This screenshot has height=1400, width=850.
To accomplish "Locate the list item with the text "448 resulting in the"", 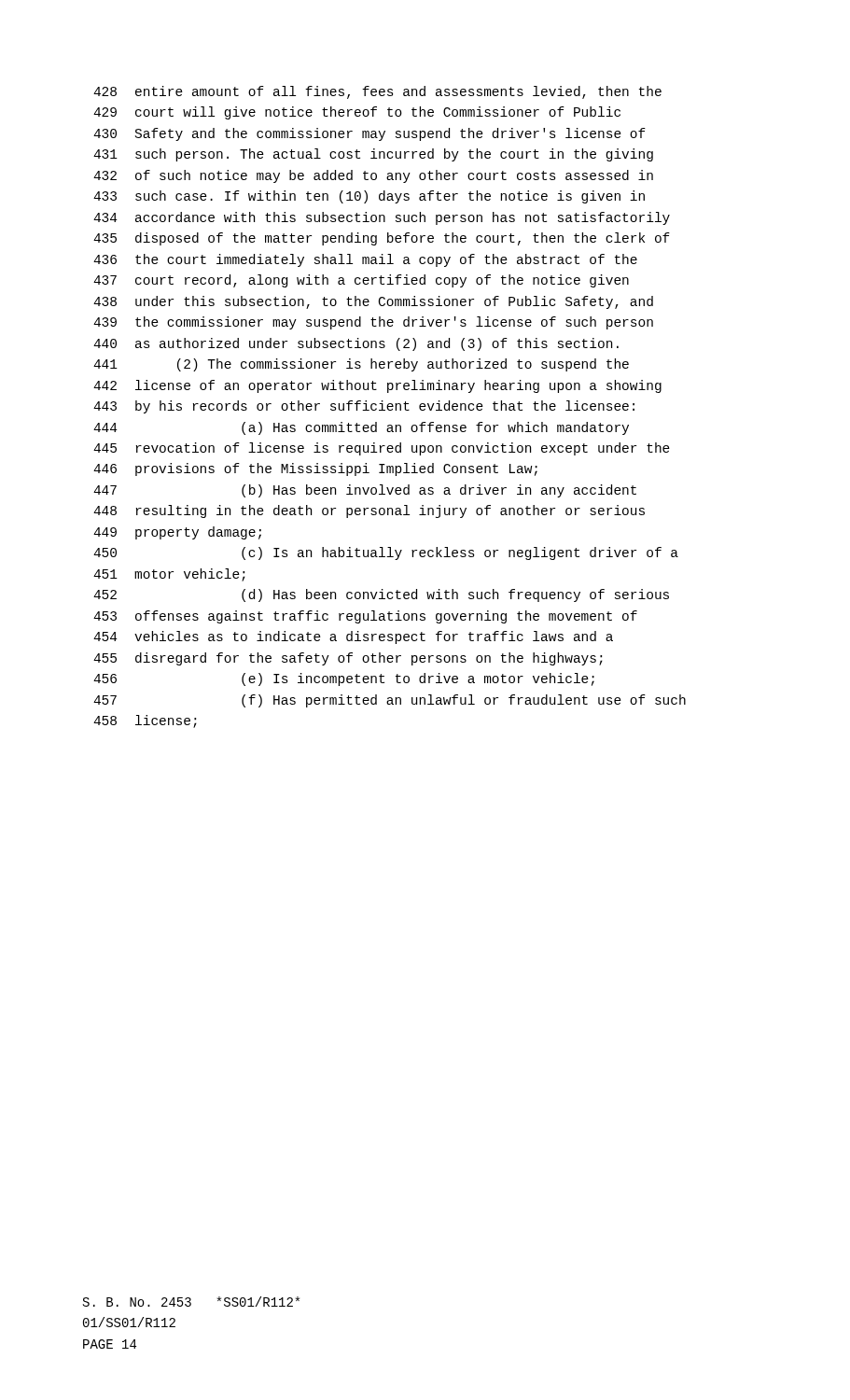I will click(425, 512).
